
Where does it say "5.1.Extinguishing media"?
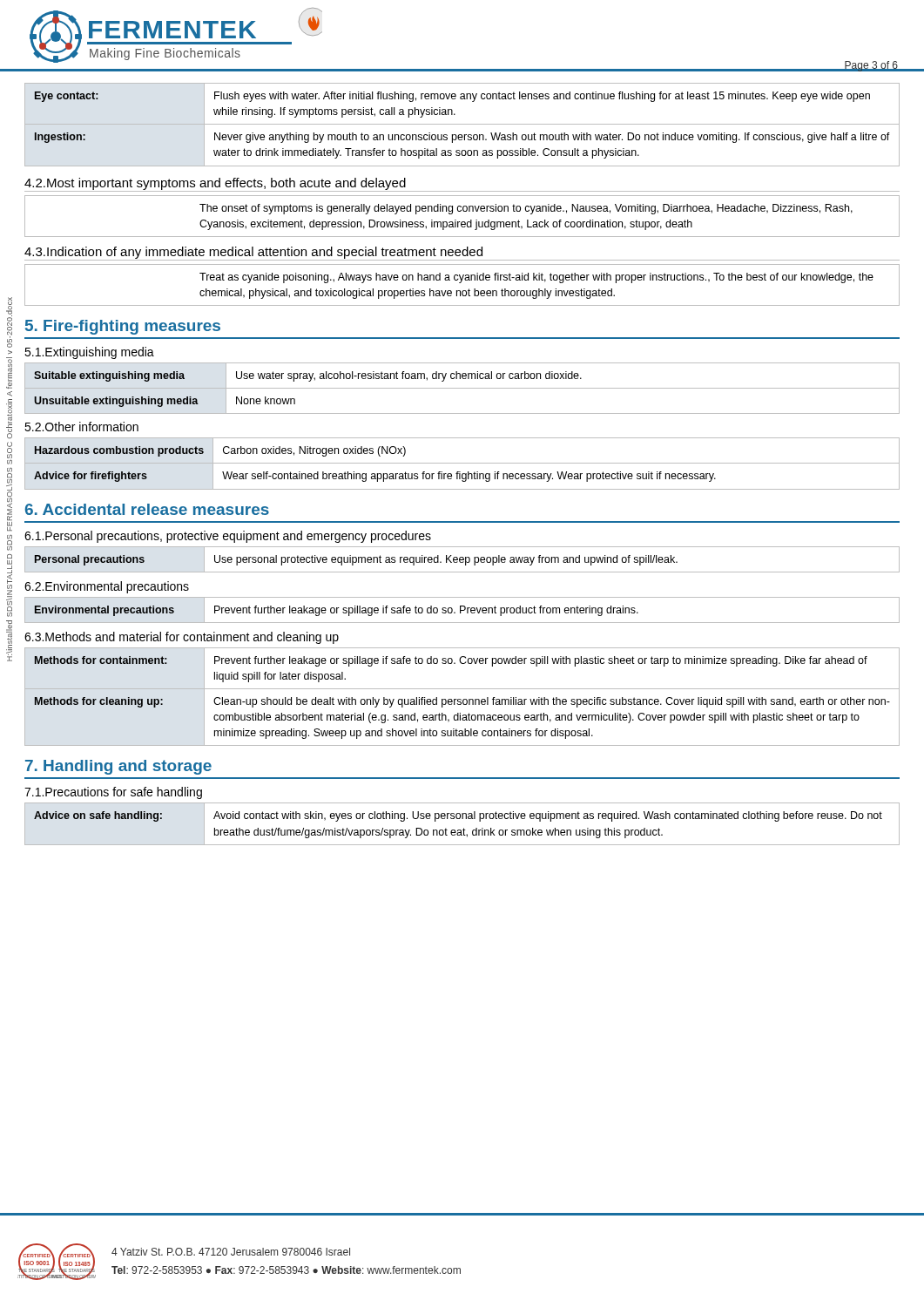89,352
